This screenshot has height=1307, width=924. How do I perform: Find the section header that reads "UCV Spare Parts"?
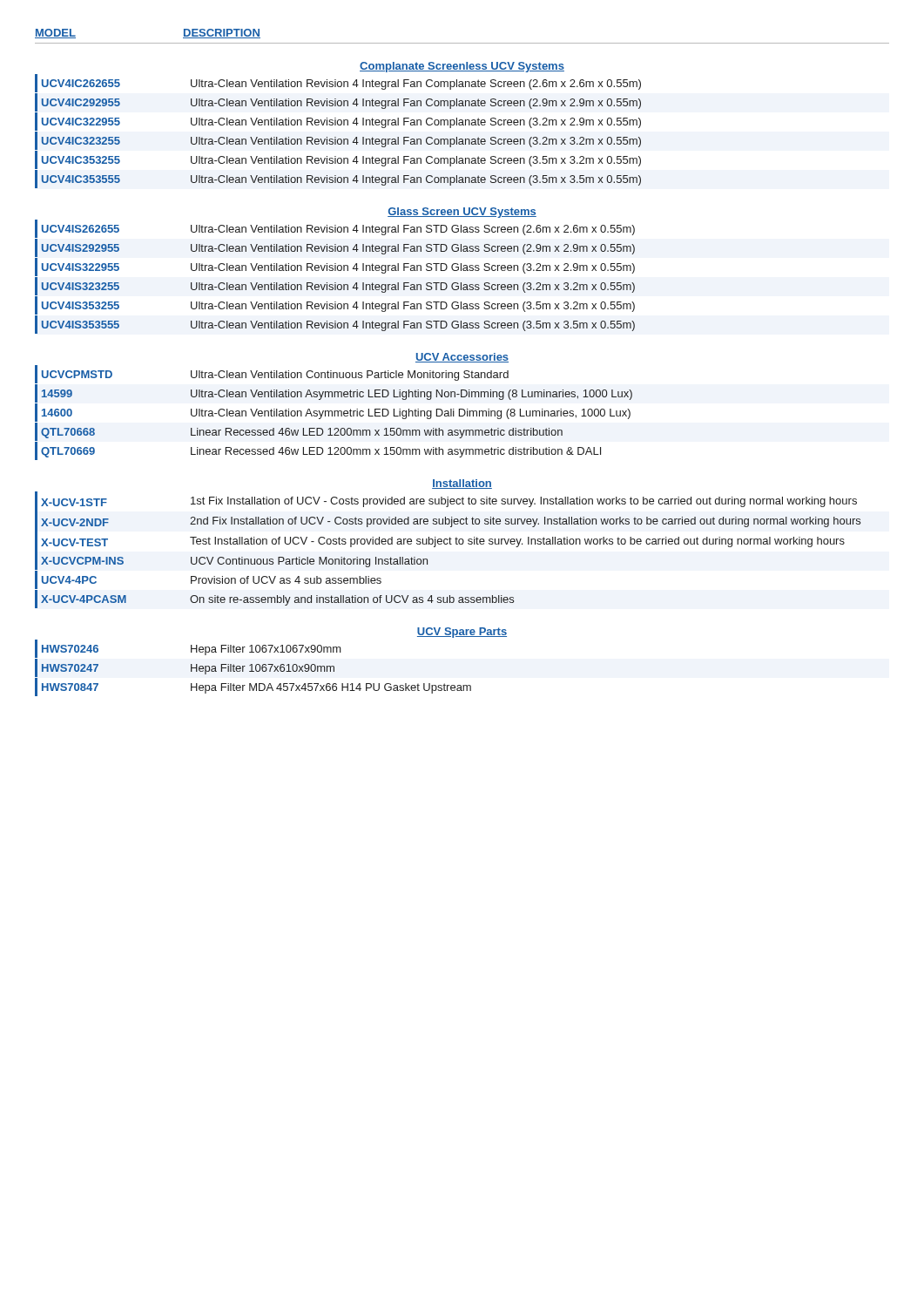[462, 631]
